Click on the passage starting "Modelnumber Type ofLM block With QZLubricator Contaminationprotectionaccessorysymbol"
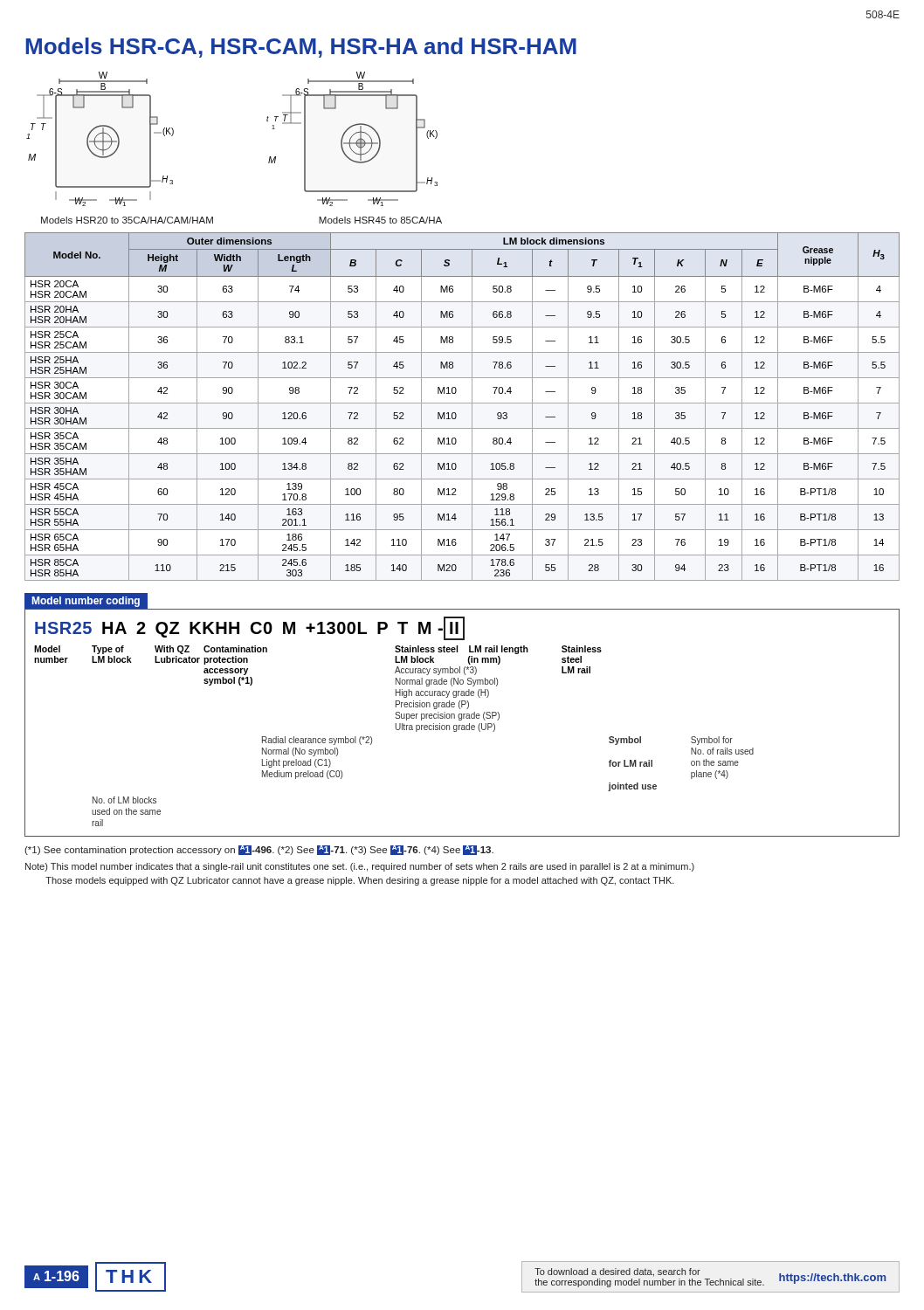Image resolution: width=924 pixels, height=1310 pixels. point(47,649)
